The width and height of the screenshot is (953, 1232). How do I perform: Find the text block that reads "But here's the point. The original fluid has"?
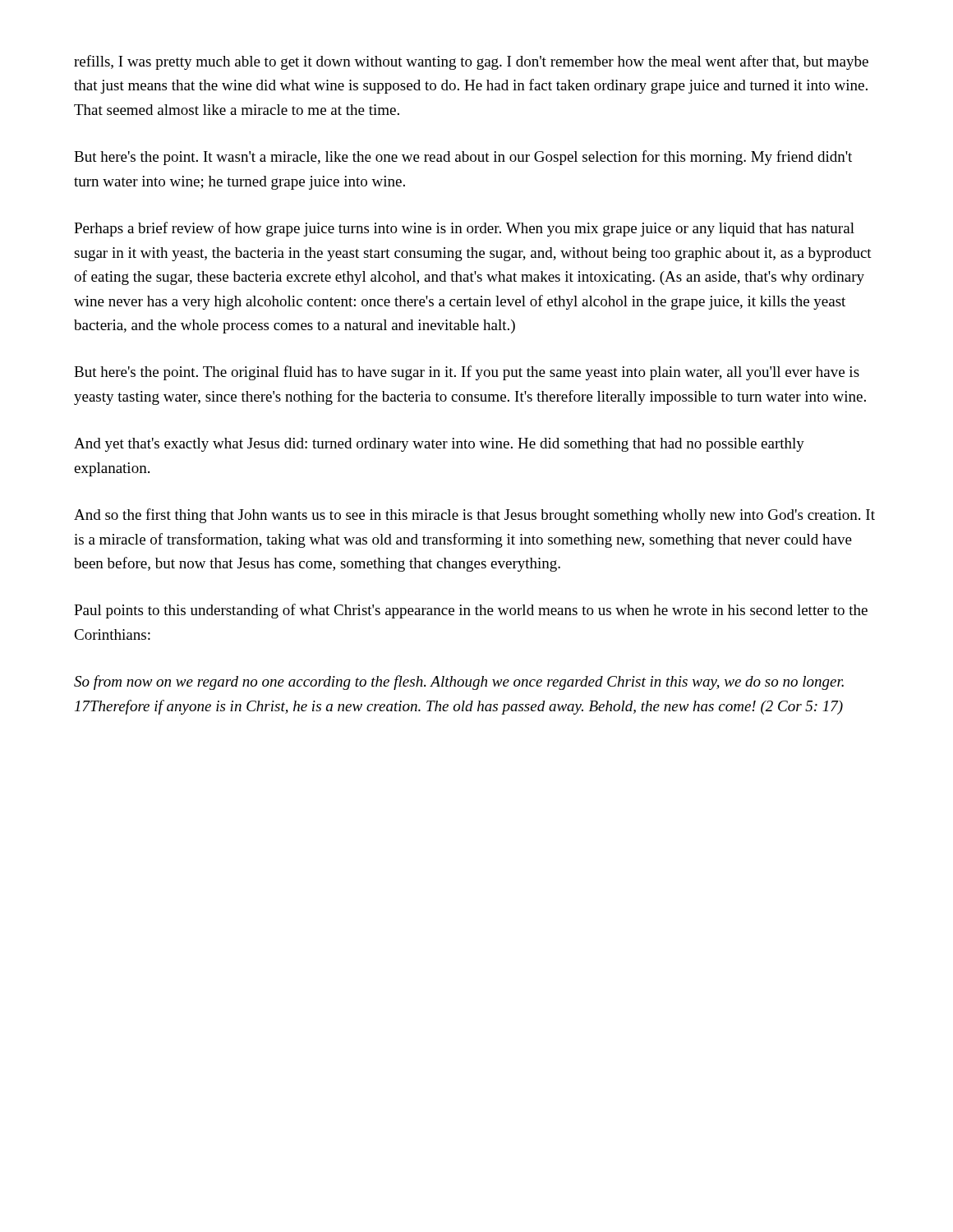tap(470, 384)
